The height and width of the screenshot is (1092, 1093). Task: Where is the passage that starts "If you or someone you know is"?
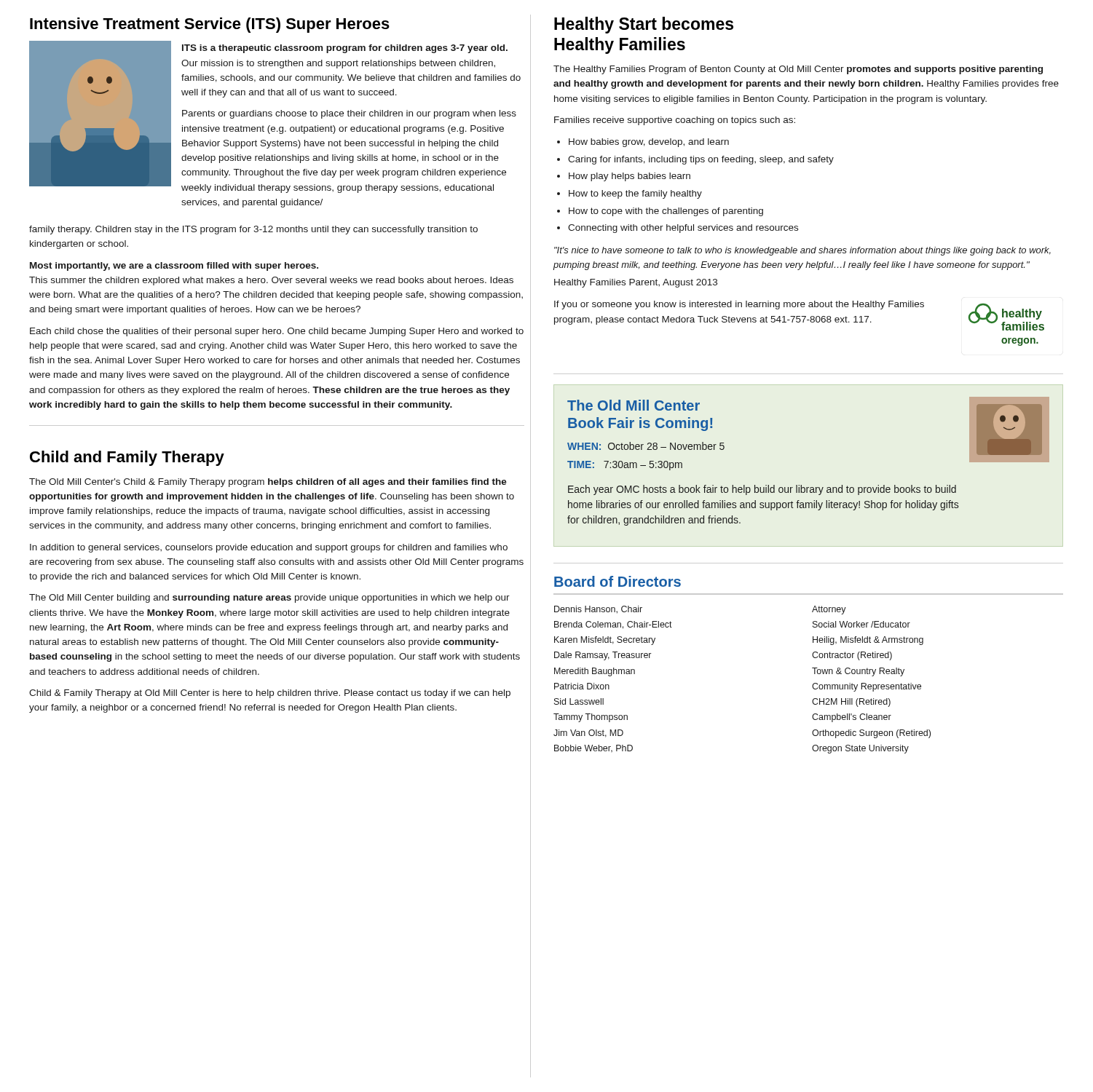(752, 312)
